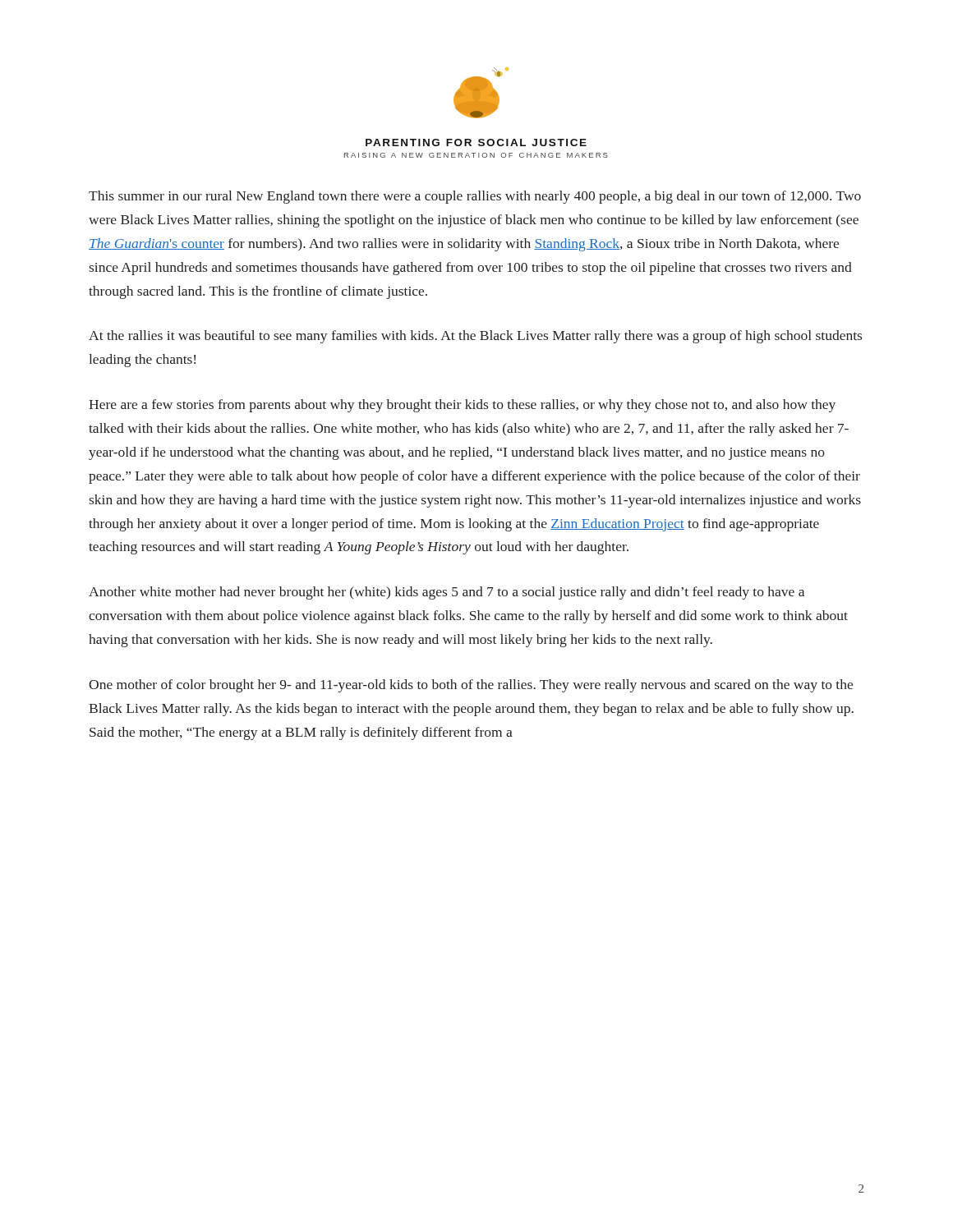Locate the logo
Screen dimensions: 1232x953
point(476,104)
